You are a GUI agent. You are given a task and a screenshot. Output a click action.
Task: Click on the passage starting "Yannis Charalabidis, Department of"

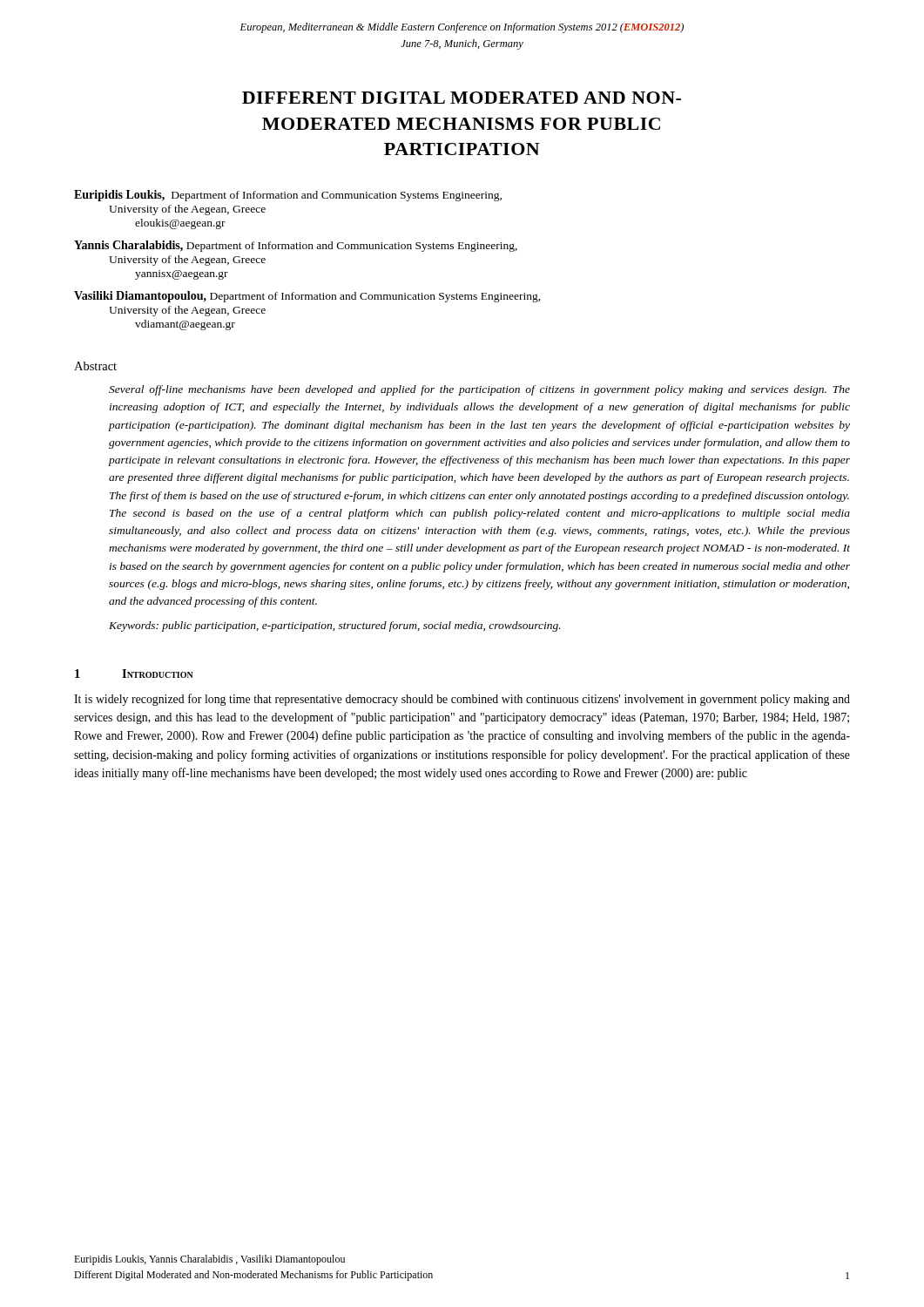[x=296, y=259]
